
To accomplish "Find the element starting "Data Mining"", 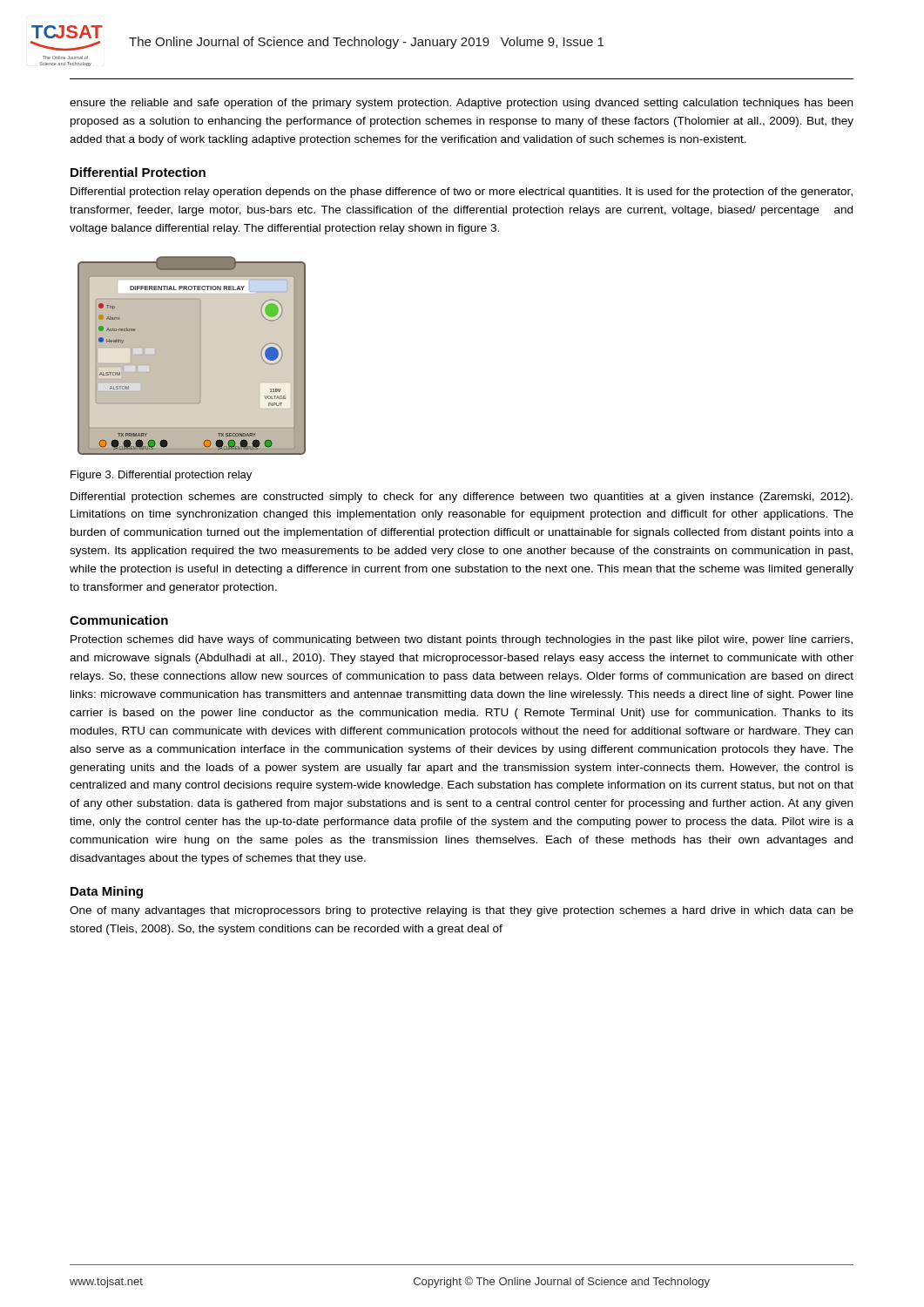I will coord(107,891).
